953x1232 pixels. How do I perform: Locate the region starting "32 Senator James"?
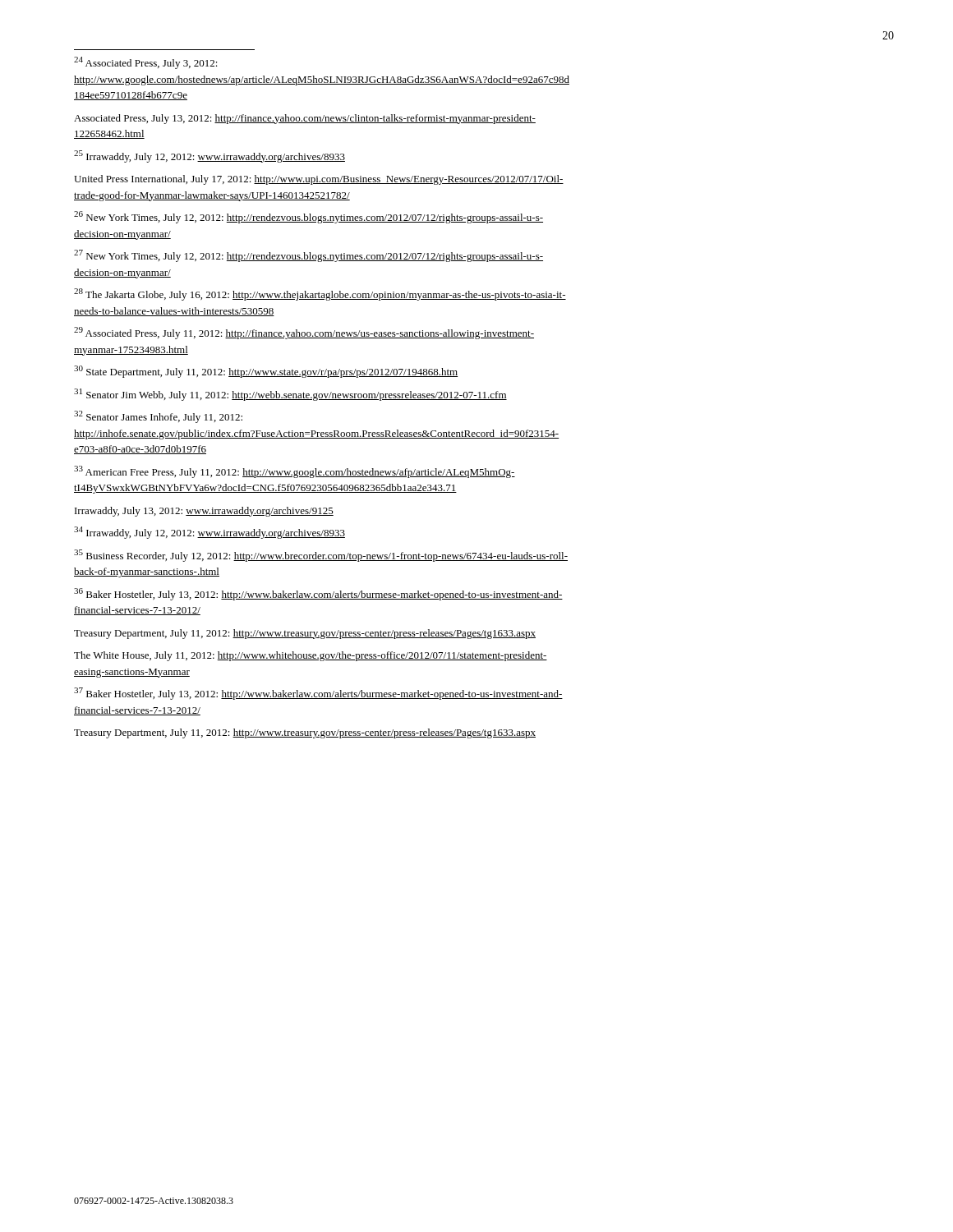click(316, 432)
